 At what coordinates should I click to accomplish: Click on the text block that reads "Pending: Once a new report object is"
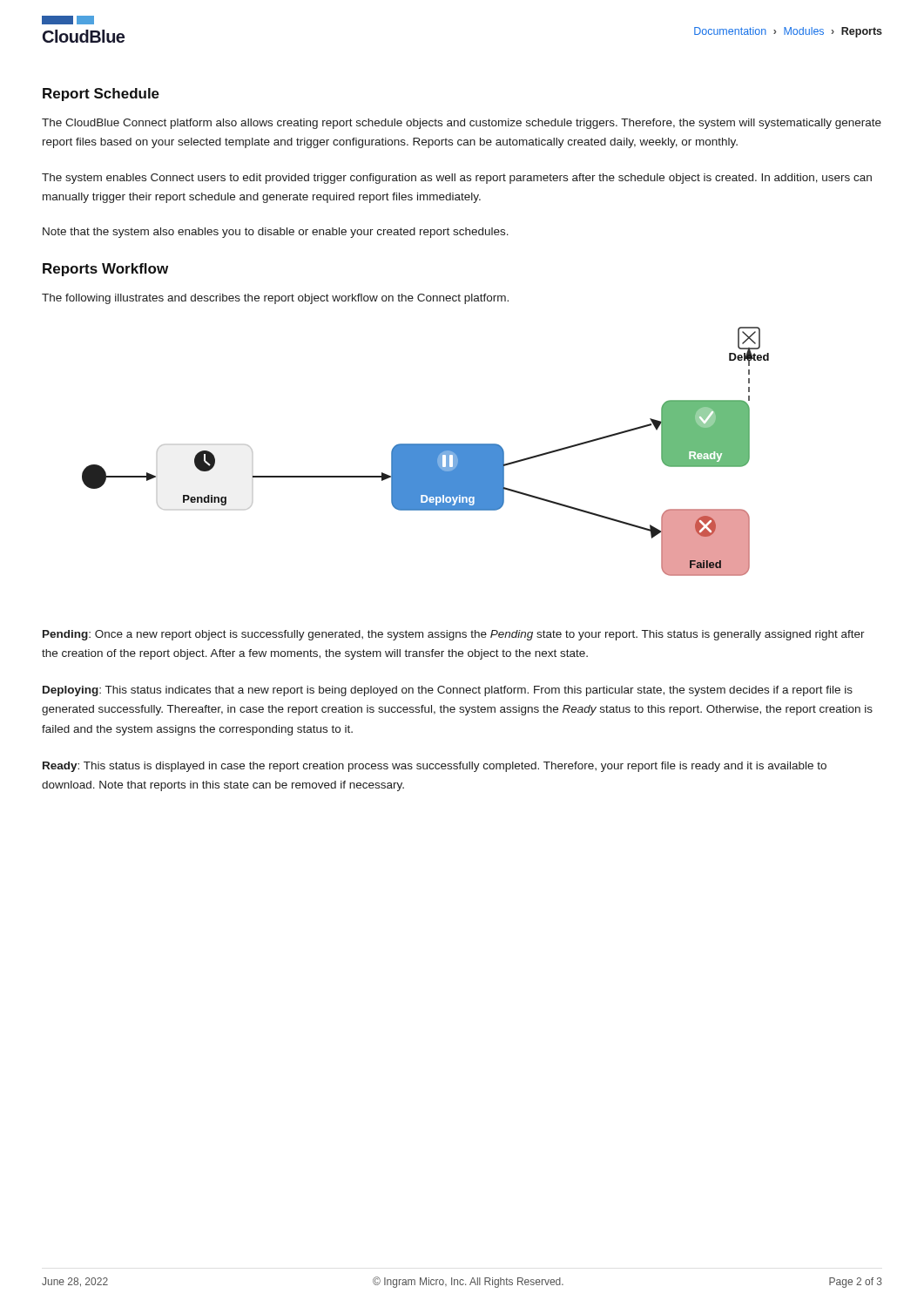(453, 643)
